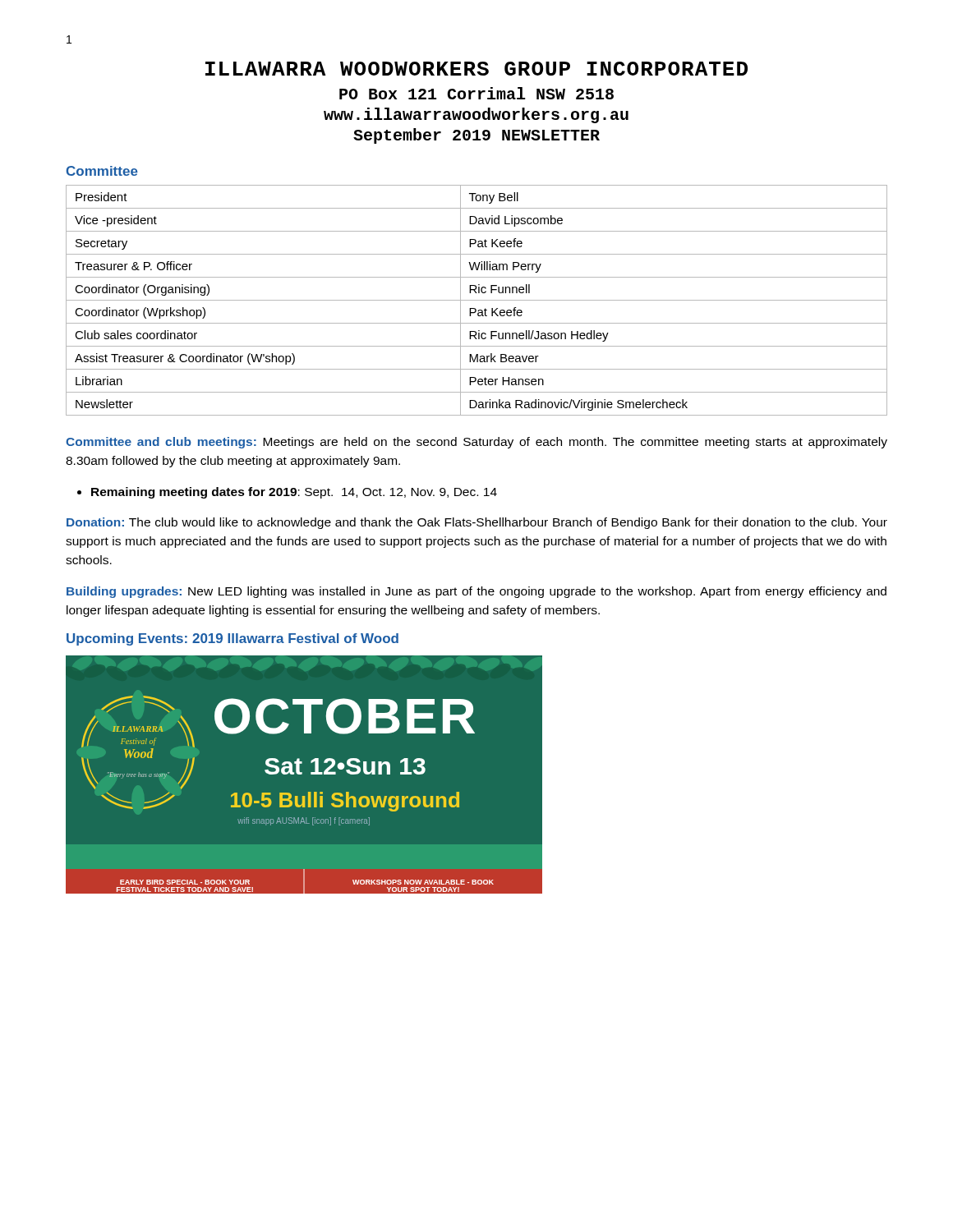
Task: Click the passage that begins "Committee and club meetings: Meetings are"
Action: point(476,451)
